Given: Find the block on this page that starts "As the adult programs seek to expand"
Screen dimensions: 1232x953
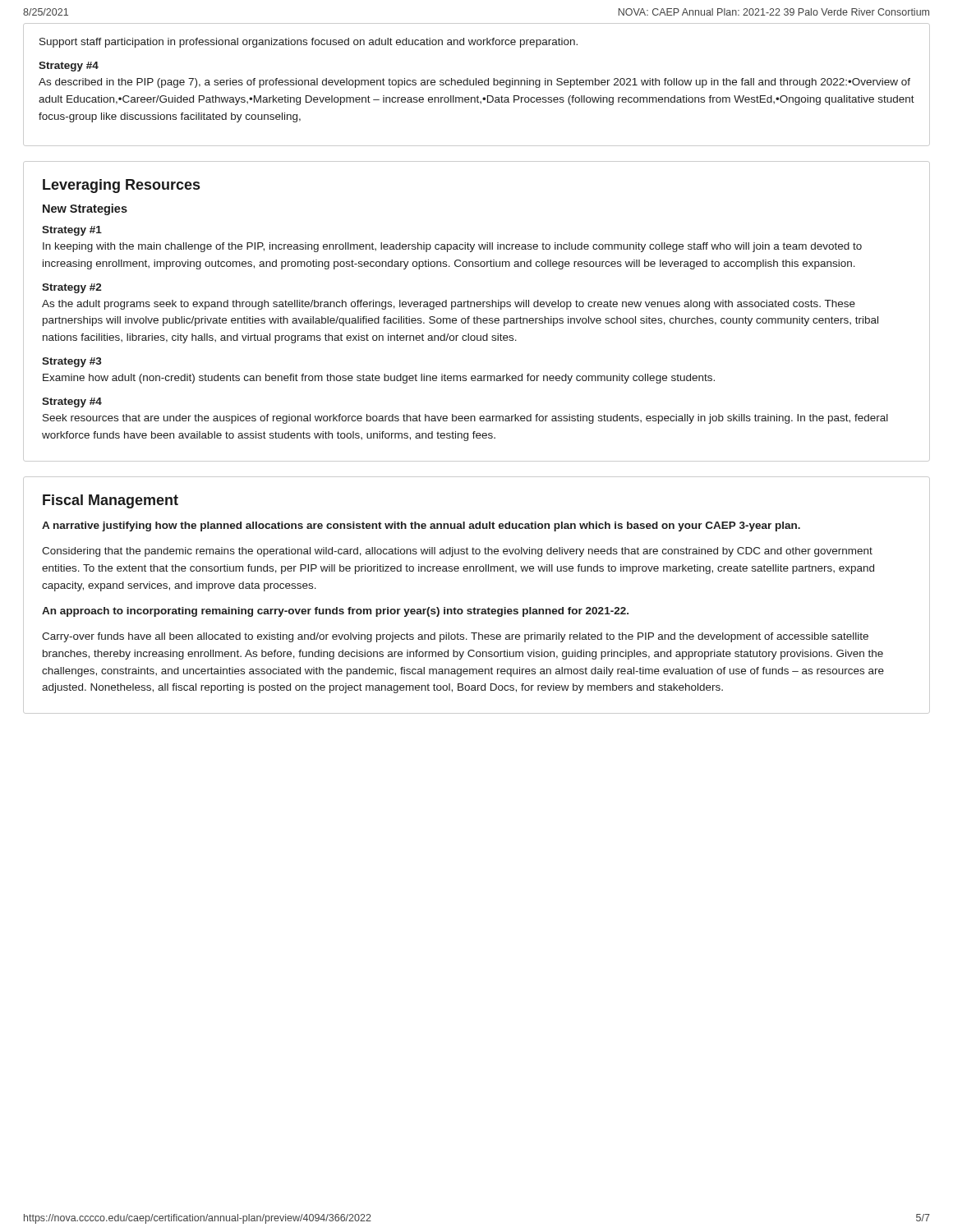Looking at the screenshot, I should coord(460,320).
